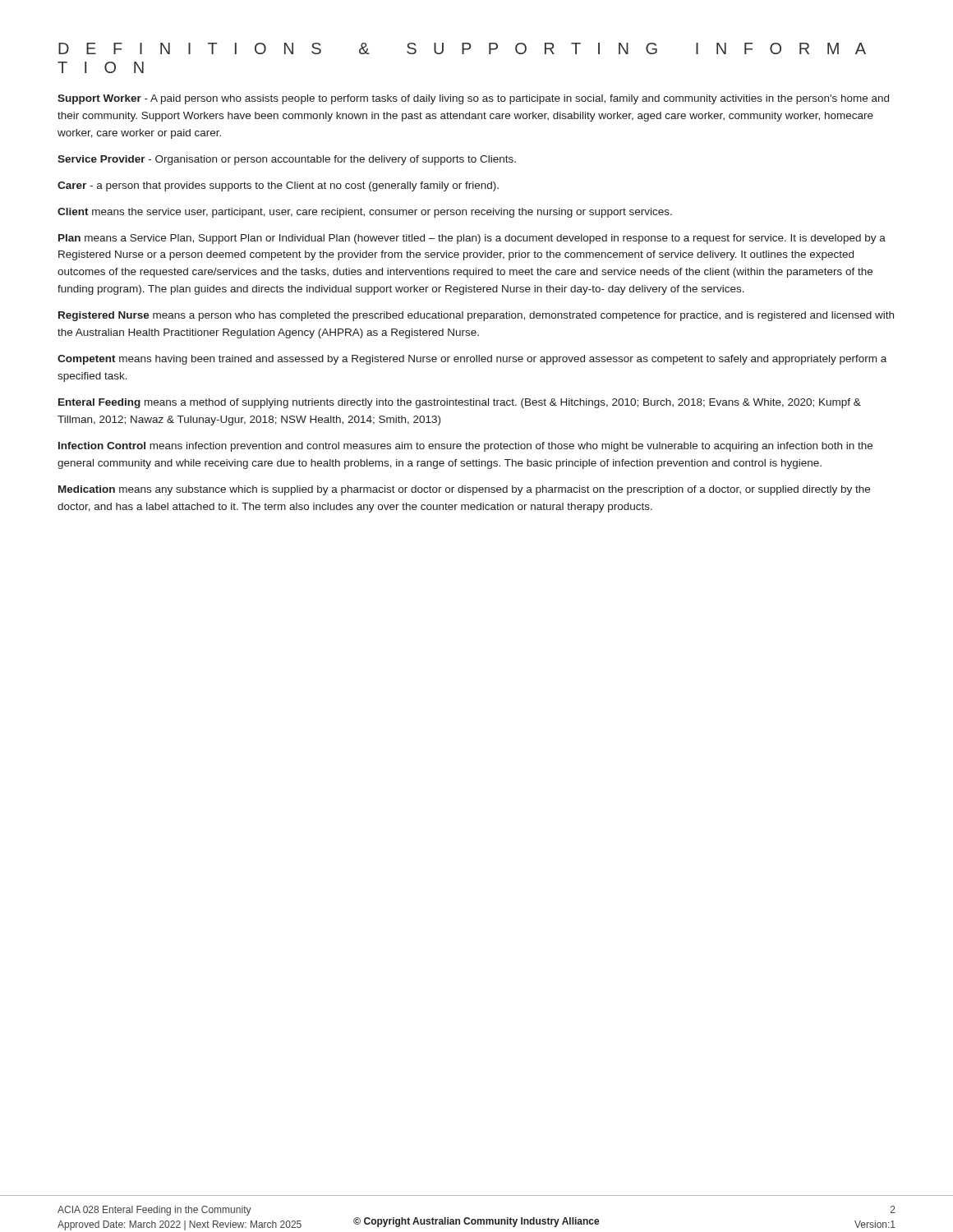
Task: Find the block on this page that starts "Registered Nurse means a"
Action: [x=476, y=324]
